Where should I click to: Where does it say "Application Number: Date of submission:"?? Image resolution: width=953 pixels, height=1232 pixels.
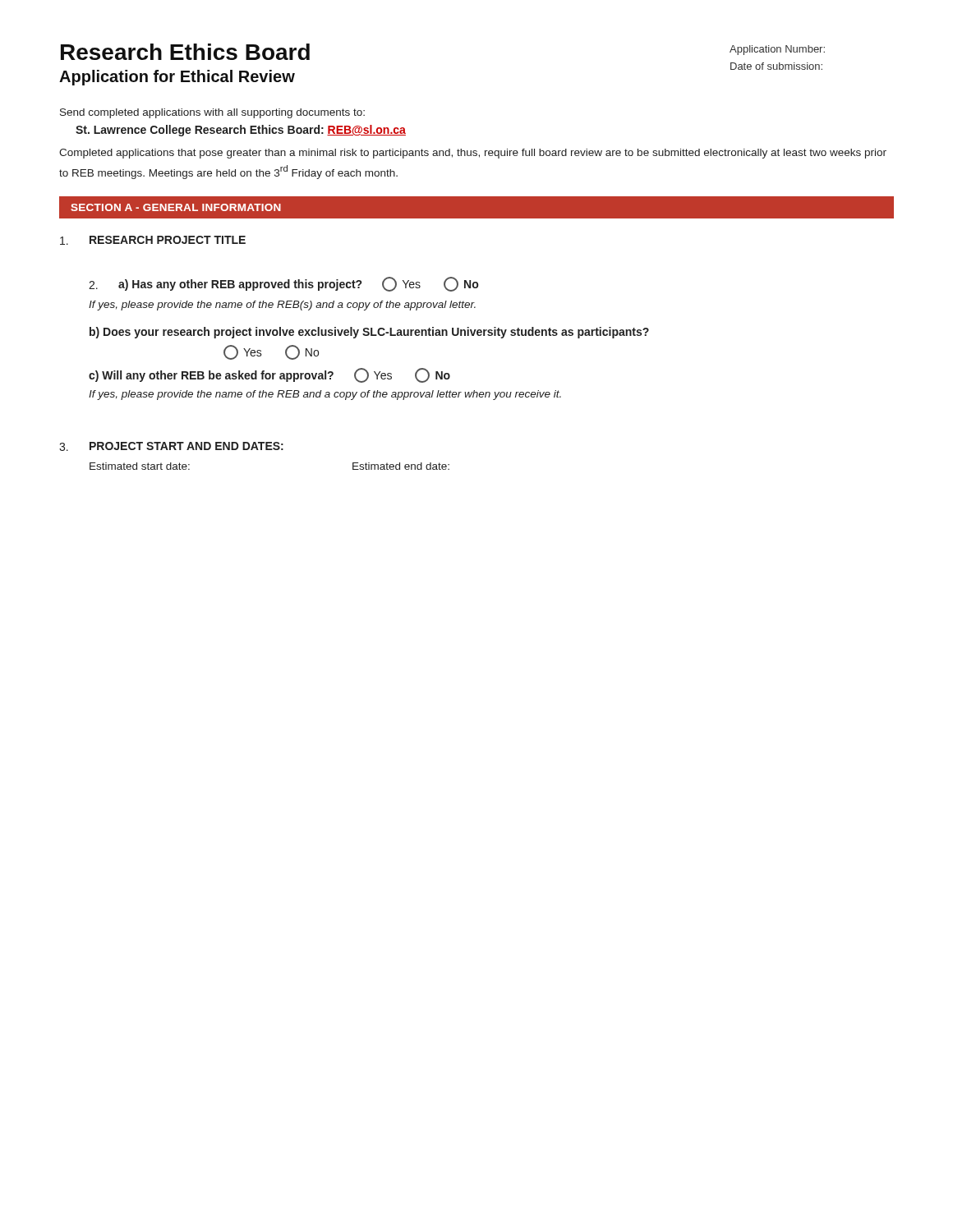pos(812,58)
